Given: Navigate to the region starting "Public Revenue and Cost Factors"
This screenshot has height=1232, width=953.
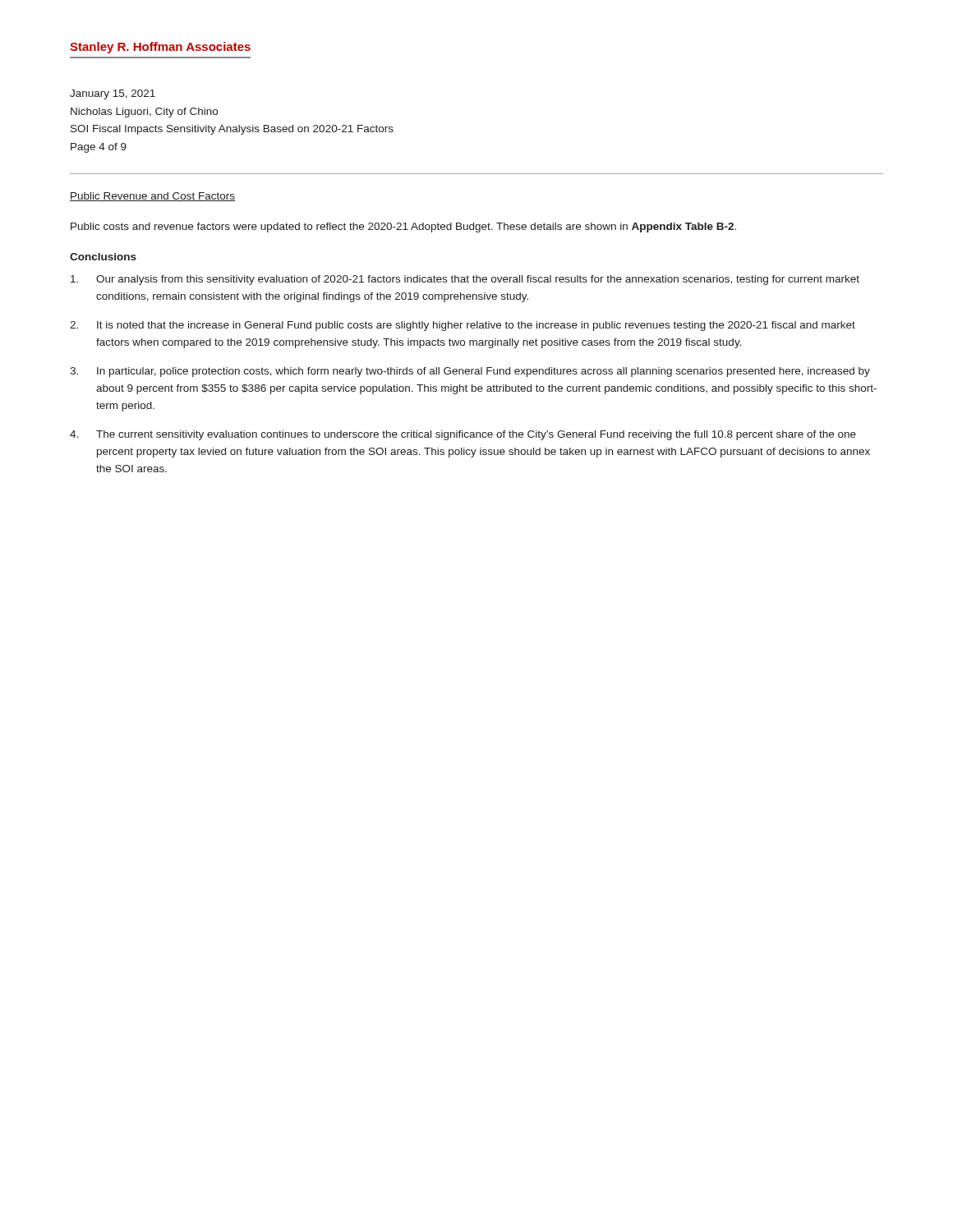Looking at the screenshot, I should 152,196.
